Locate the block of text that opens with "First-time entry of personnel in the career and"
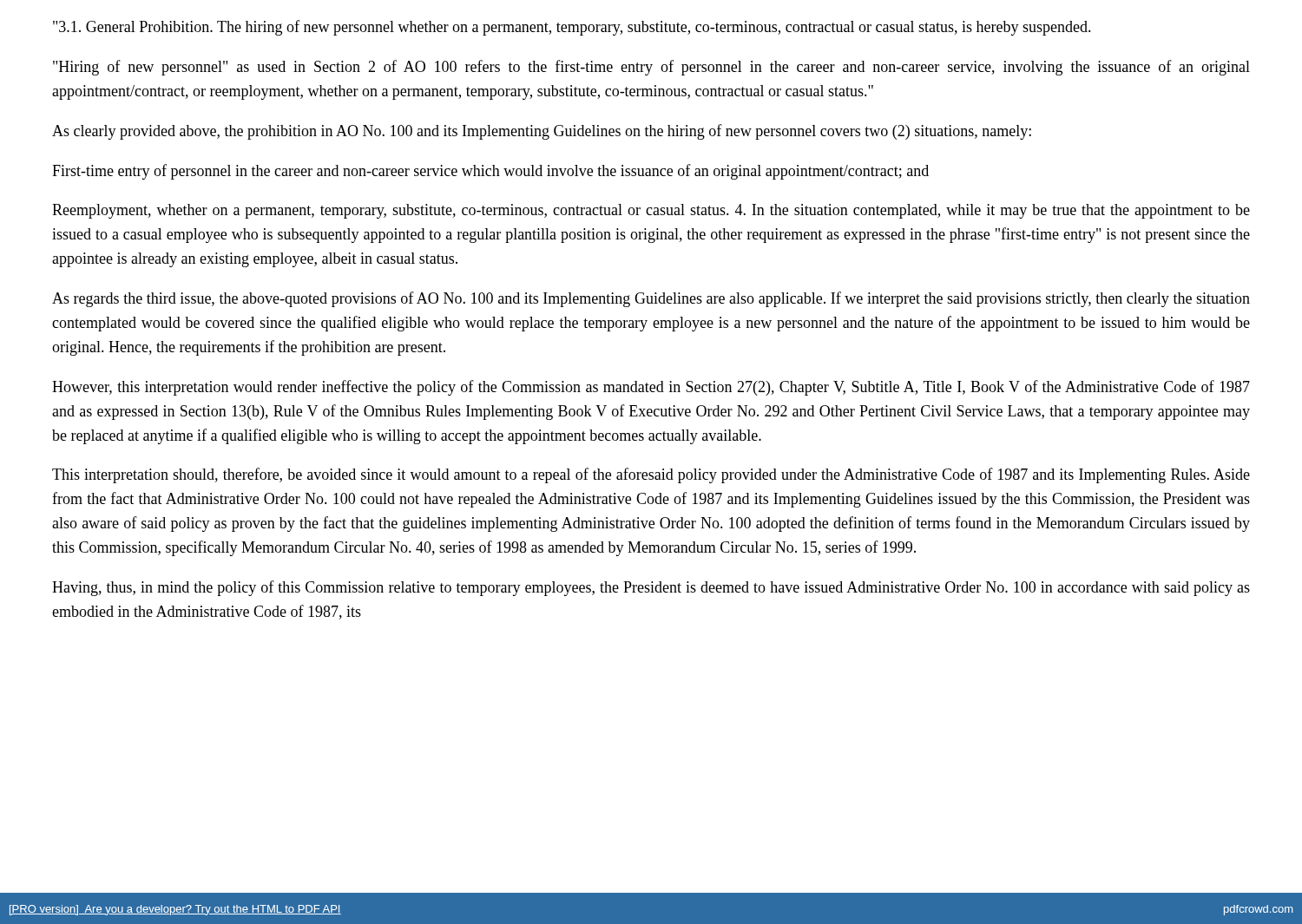 point(490,171)
